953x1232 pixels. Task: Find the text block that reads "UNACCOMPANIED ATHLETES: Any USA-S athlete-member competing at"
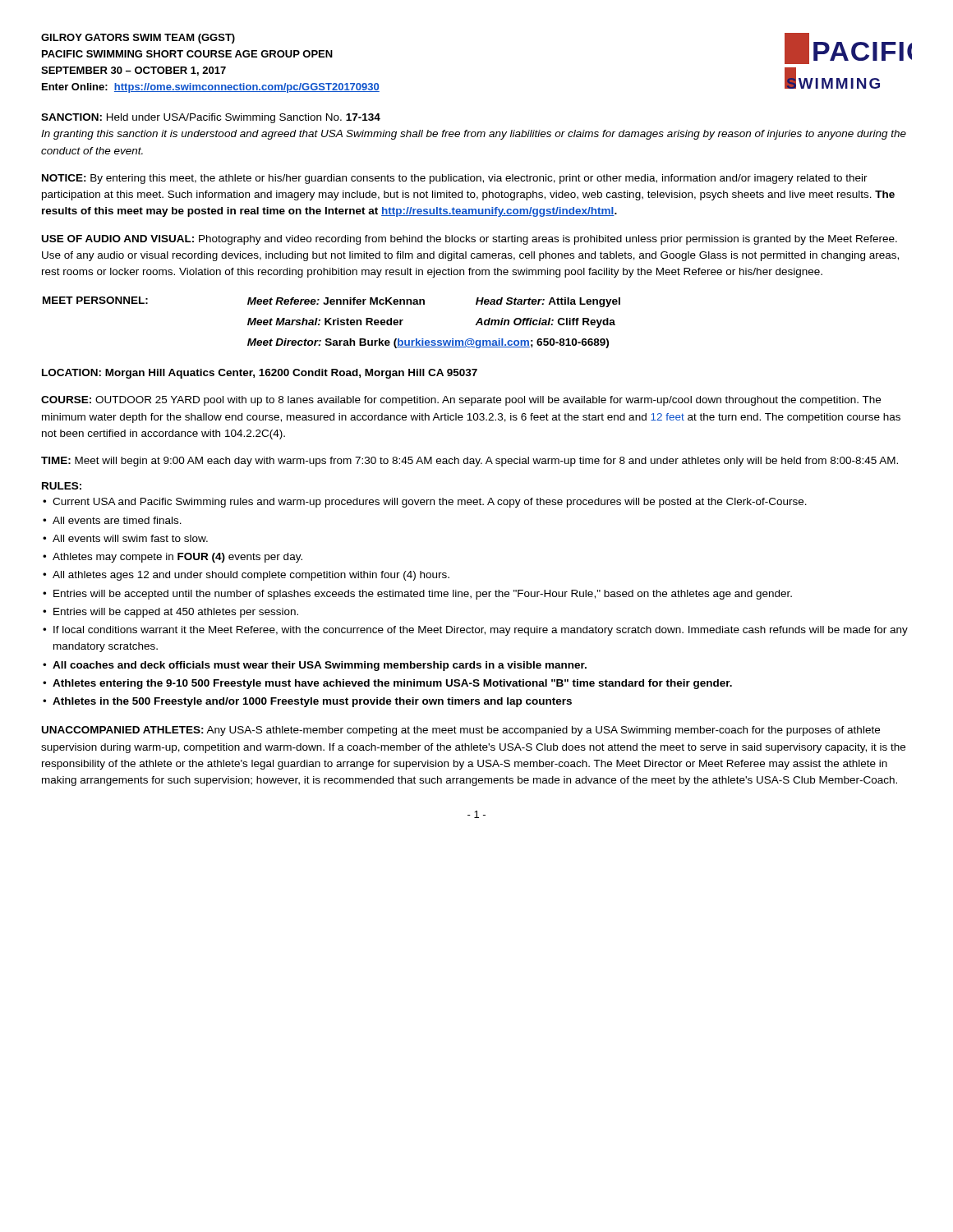pyautogui.click(x=474, y=755)
